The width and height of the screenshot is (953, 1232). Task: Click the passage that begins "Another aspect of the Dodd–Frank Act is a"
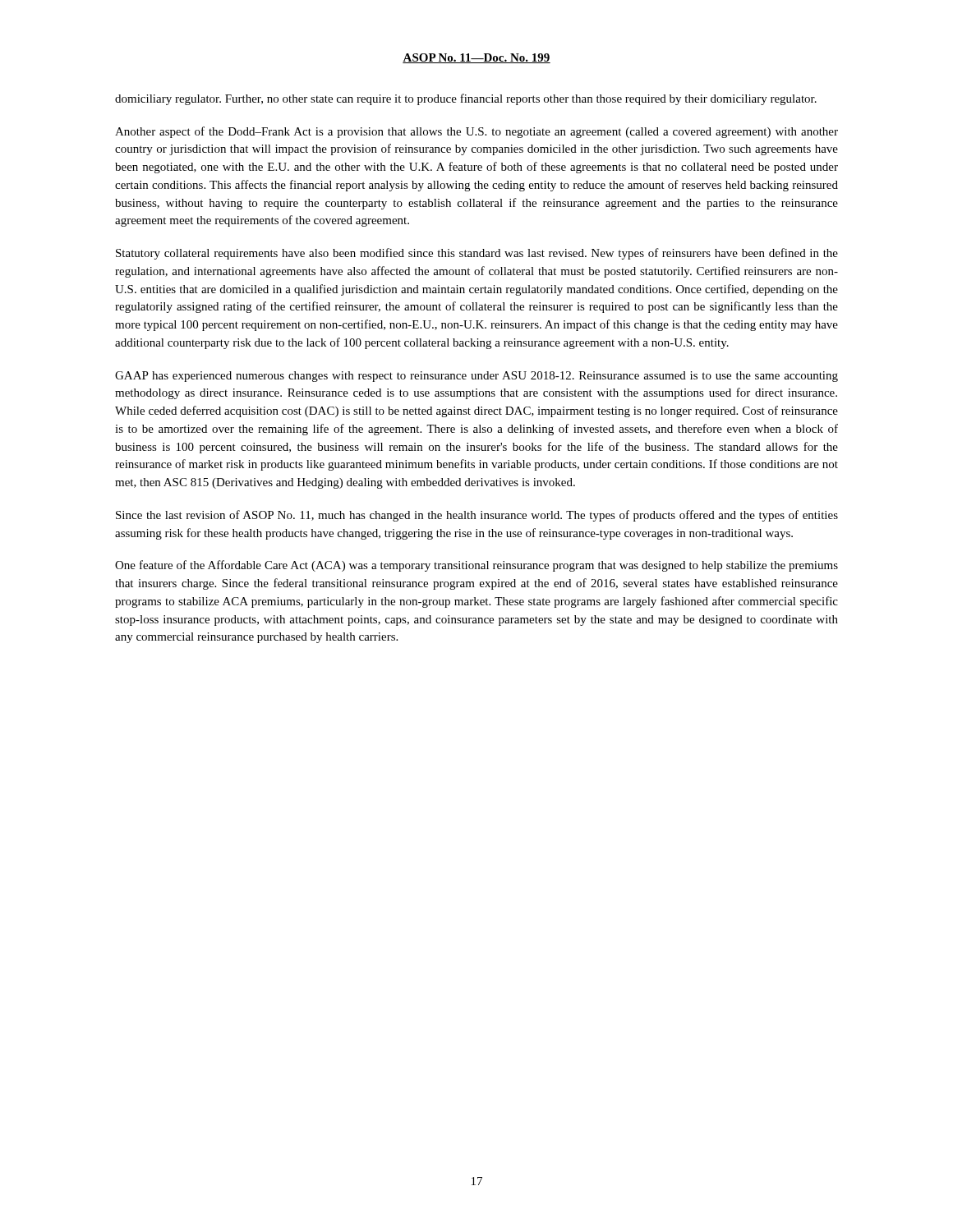tap(476, 176)
